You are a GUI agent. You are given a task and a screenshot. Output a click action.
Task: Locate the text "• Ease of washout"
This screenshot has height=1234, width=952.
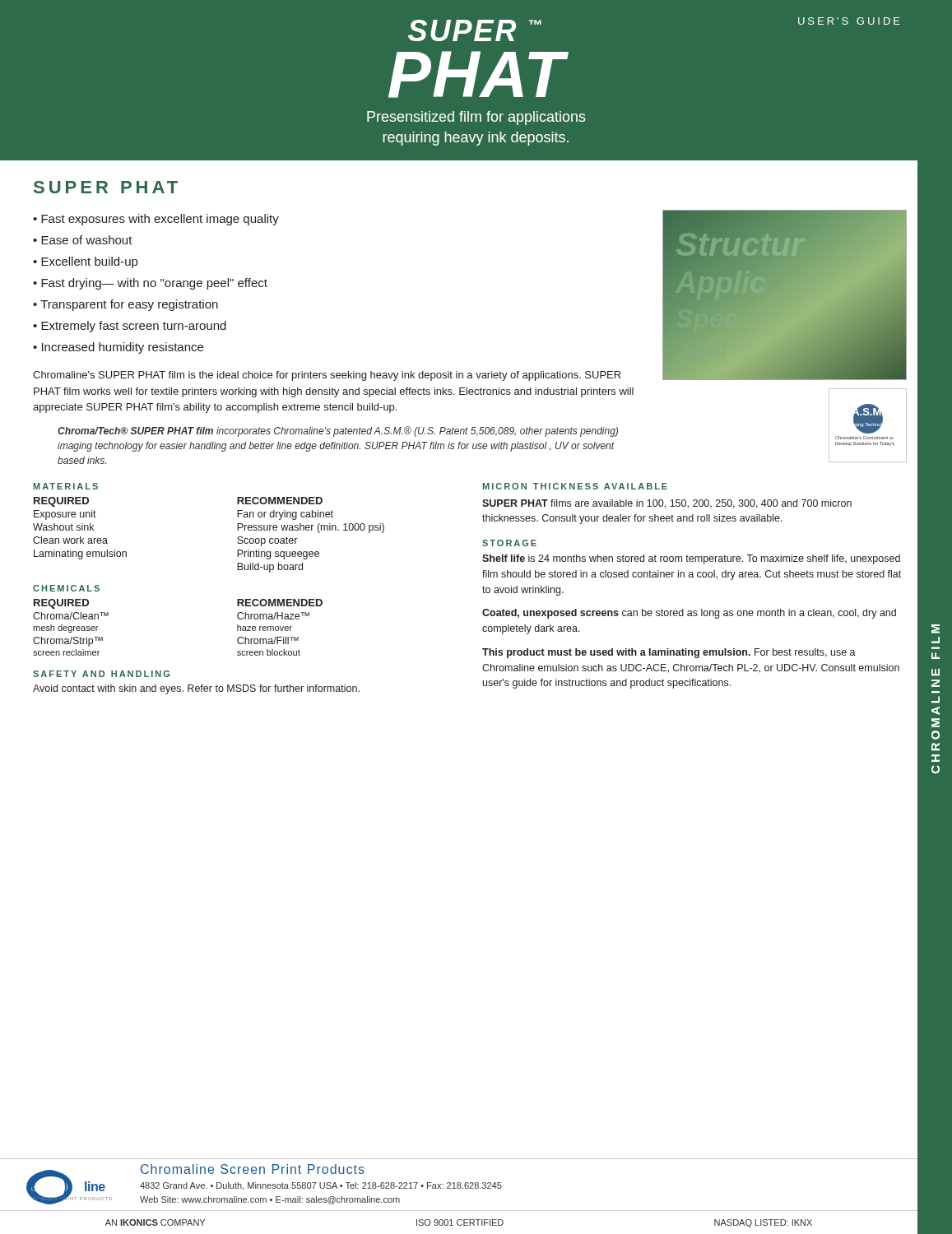click(x=82, y=240)
